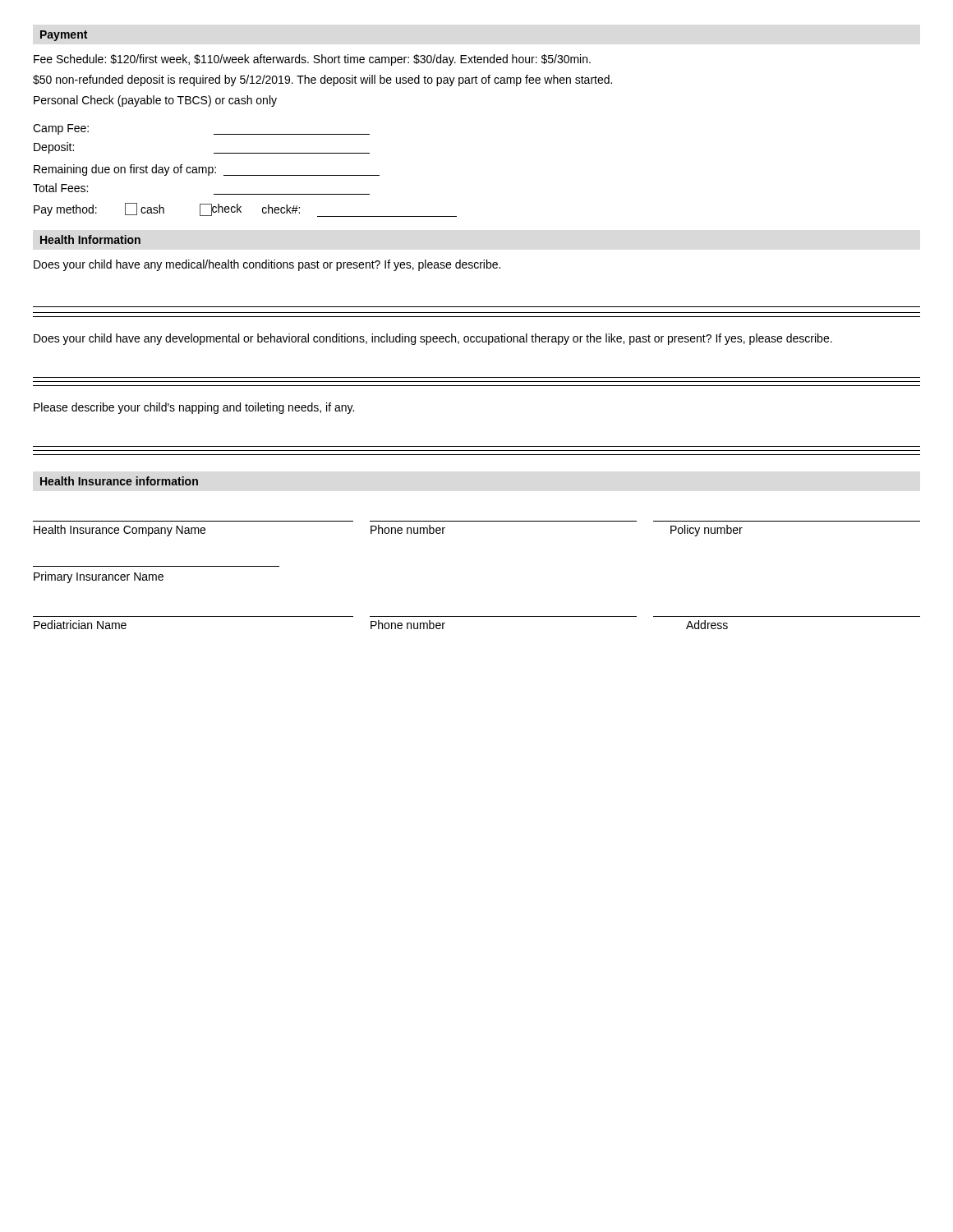Point to "Primary Insurancer Name"

(x=156, y=566)
